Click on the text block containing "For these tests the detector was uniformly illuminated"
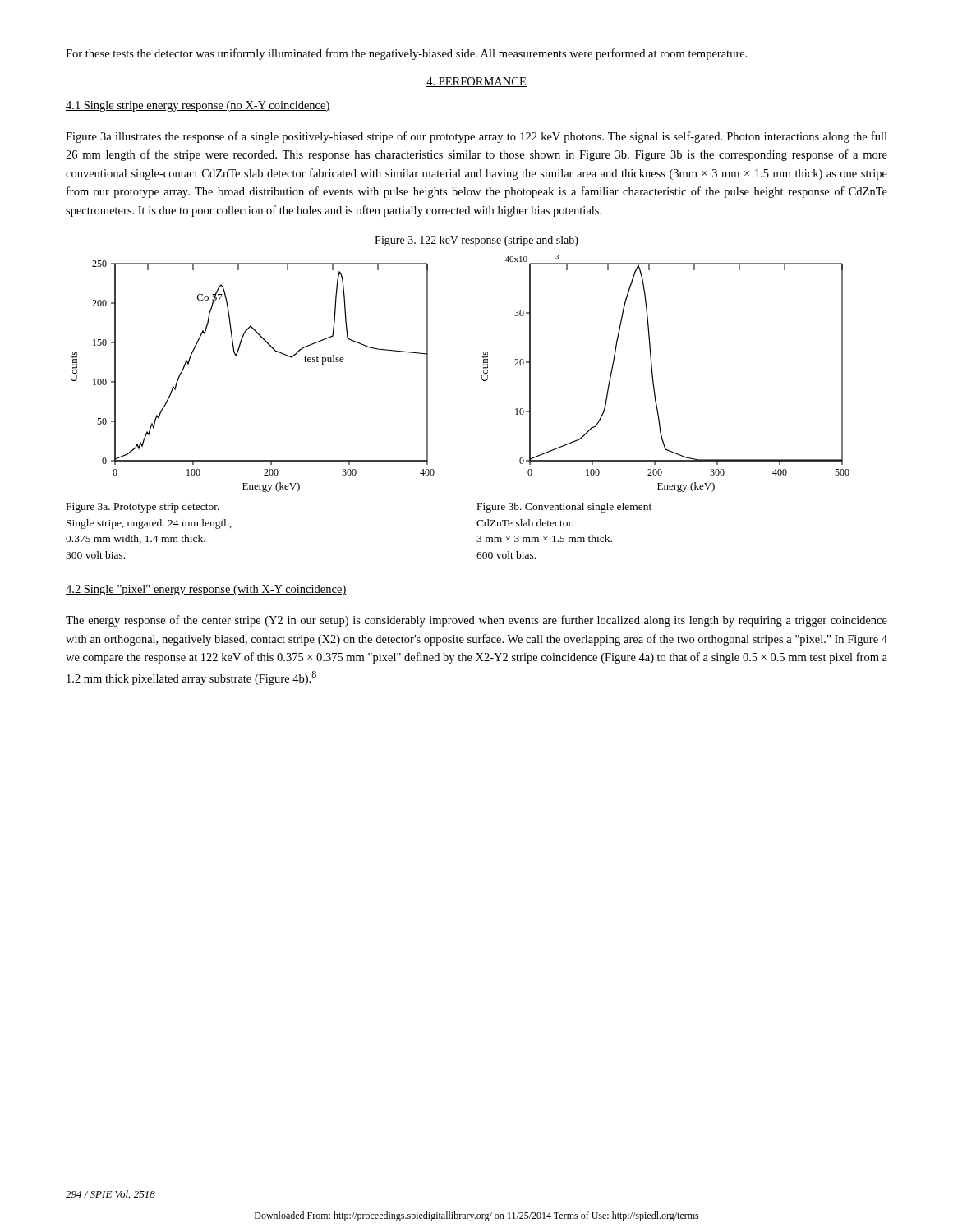953x1232 pixels. [407, 53]
